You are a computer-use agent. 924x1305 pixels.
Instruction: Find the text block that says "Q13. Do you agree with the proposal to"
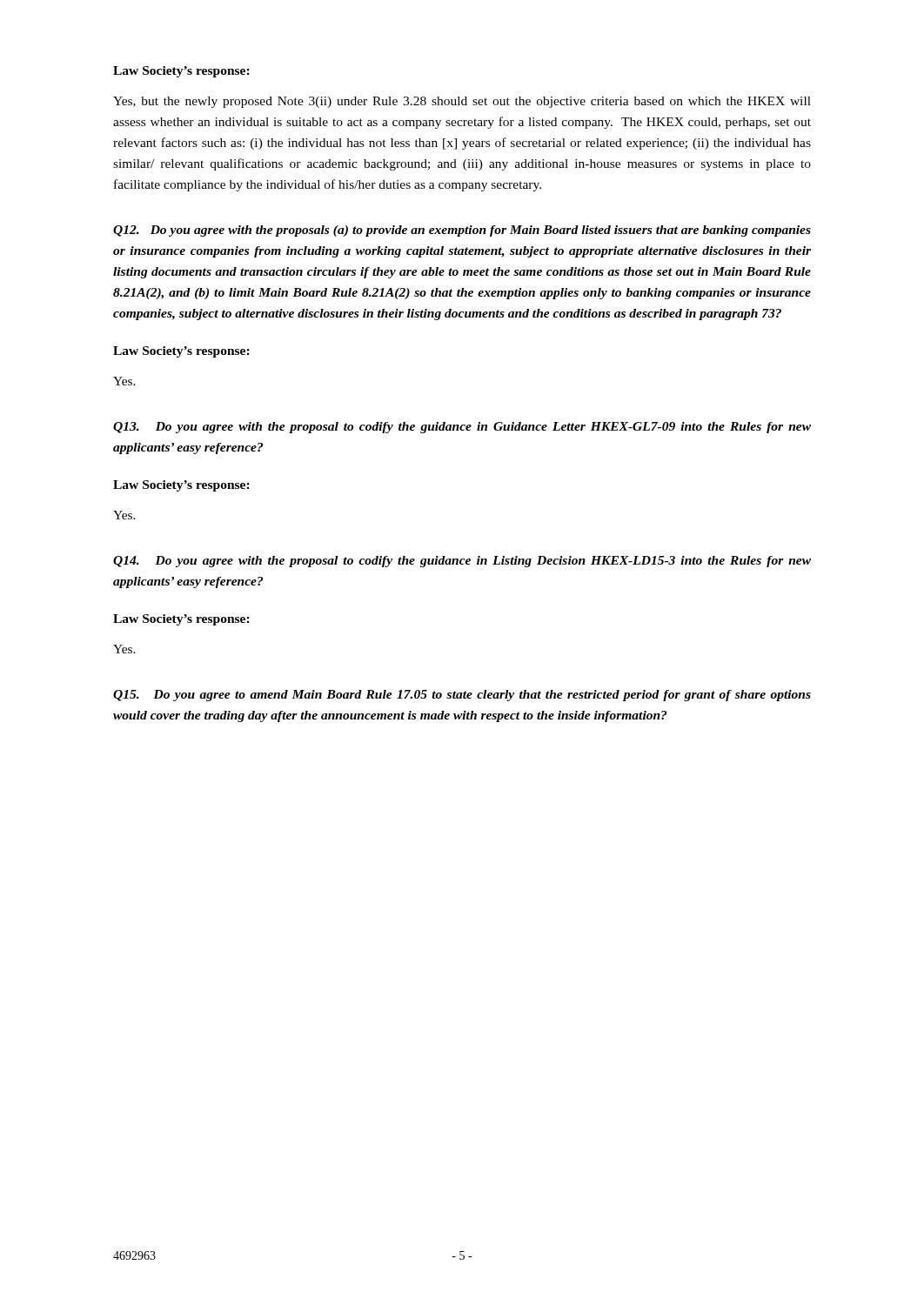462,436
